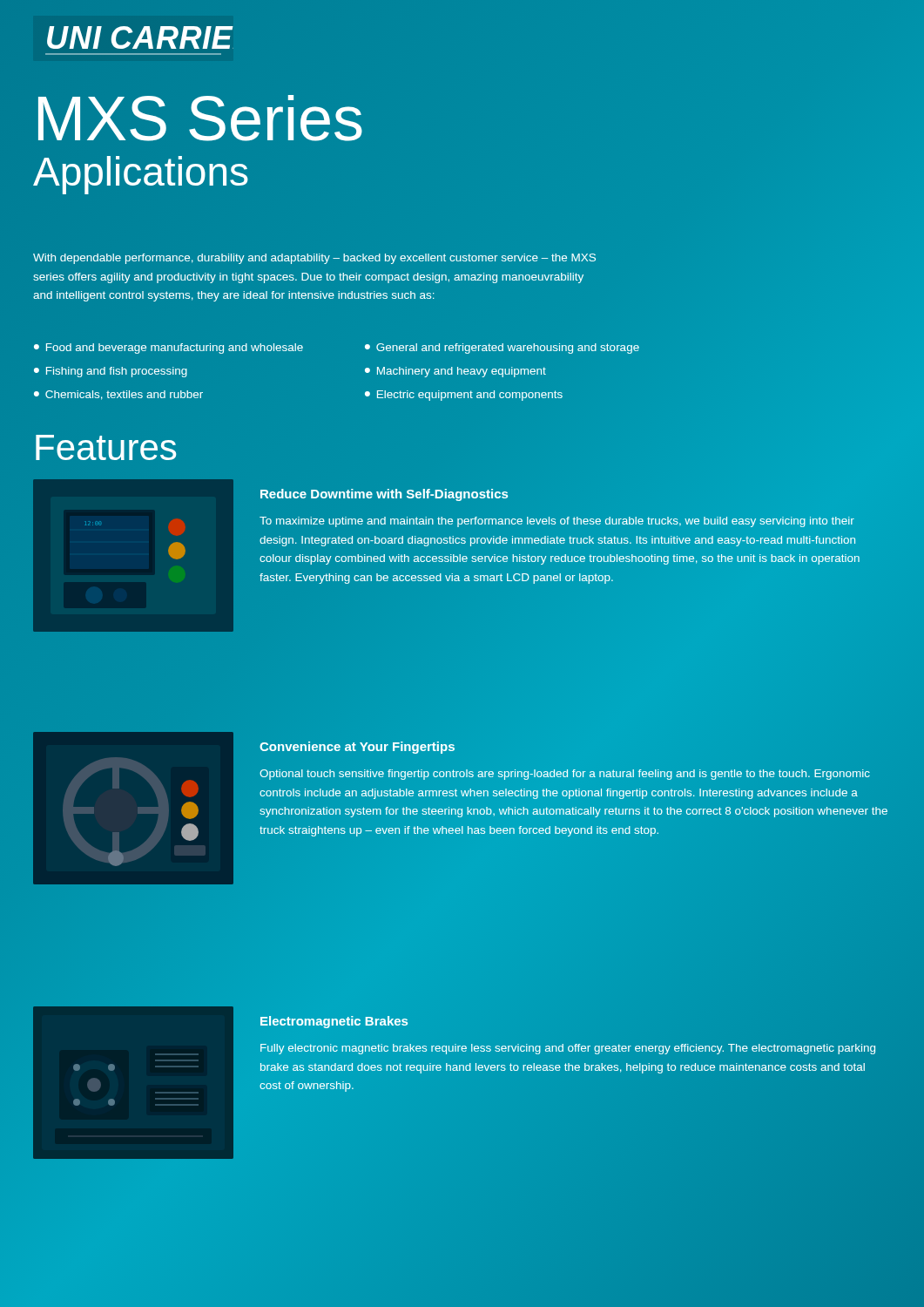The image size is (924, 1307).
Task: Click on the text block starting "• Electric equipment"
Action: pos(463,394)
